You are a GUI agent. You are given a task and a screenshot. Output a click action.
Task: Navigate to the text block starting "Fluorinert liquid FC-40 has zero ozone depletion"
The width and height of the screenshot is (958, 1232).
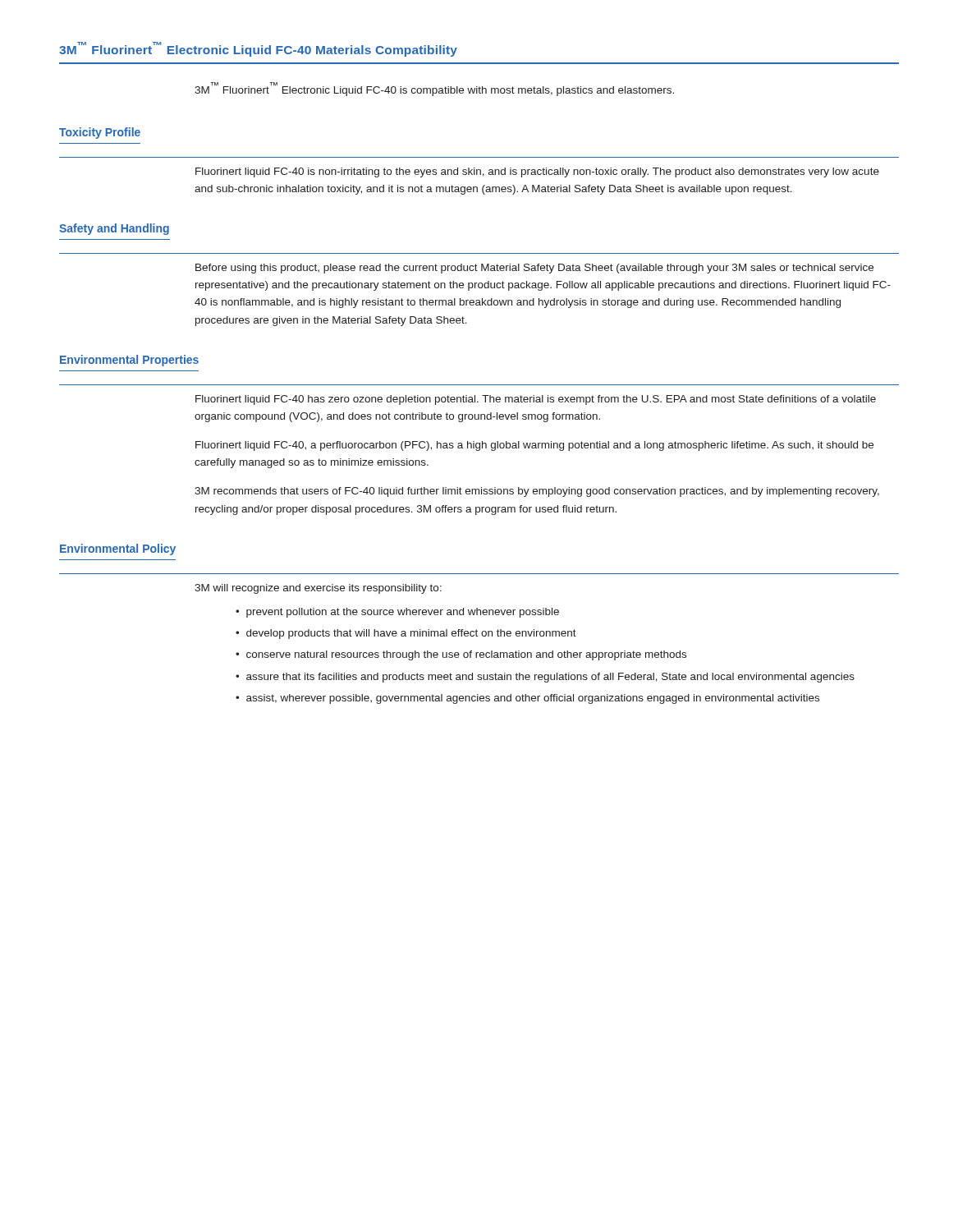[x=535, y=407]
